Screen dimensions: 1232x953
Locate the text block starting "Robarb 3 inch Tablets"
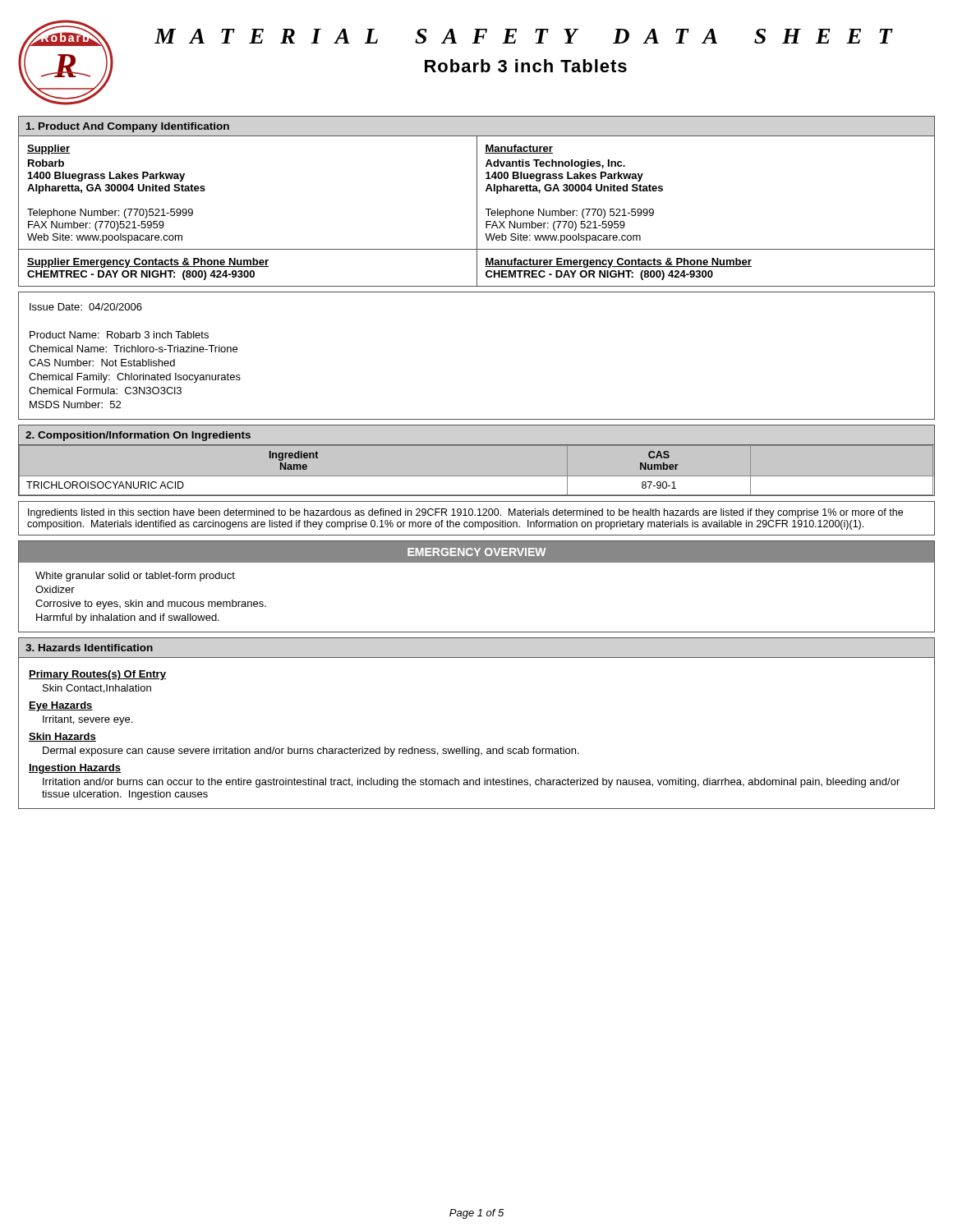pyautogui.click(x=526, y=67)
